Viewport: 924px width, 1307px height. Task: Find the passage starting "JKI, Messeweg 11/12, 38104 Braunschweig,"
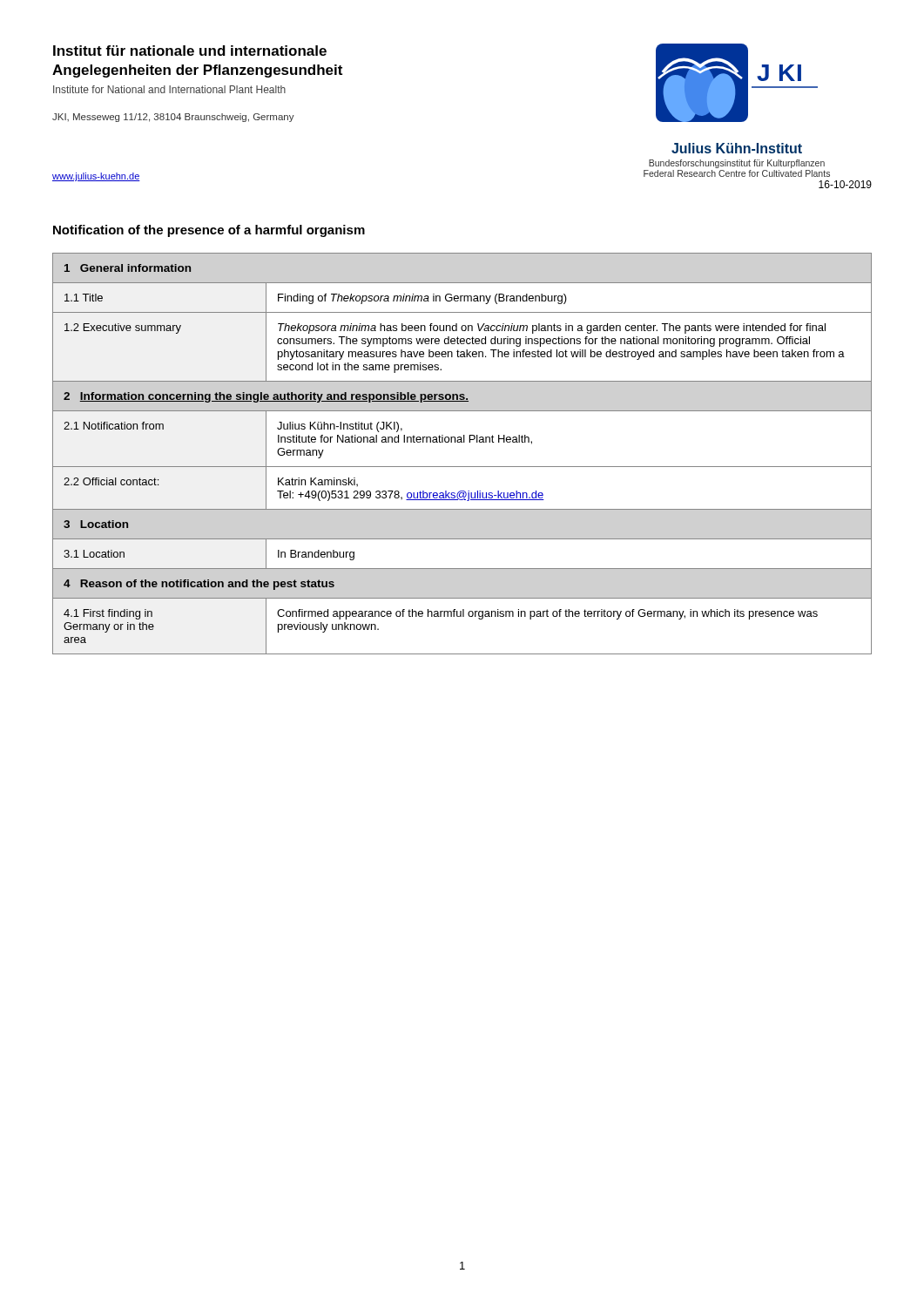point(173,117)
